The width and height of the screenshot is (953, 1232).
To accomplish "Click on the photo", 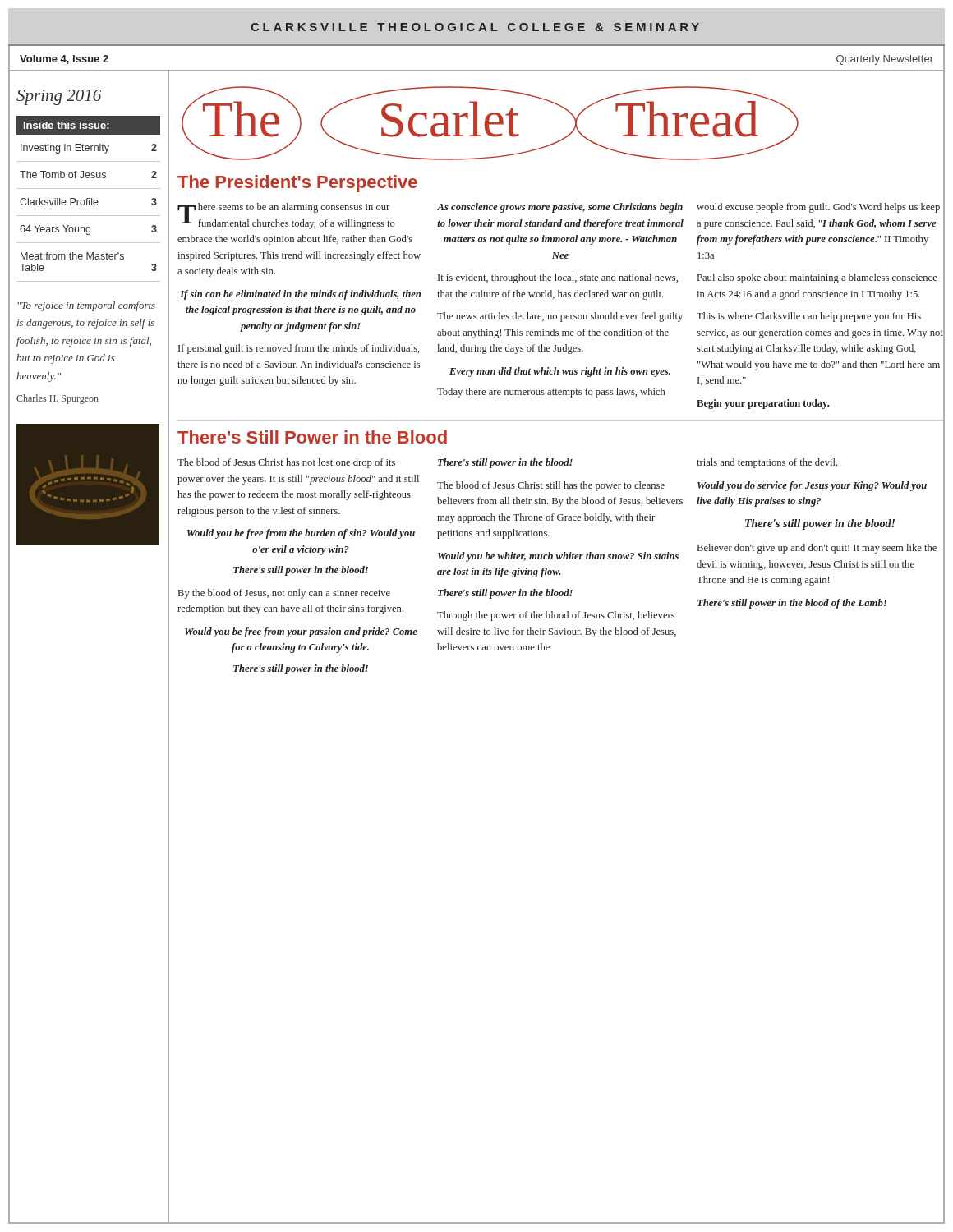I will pos(88,485).
